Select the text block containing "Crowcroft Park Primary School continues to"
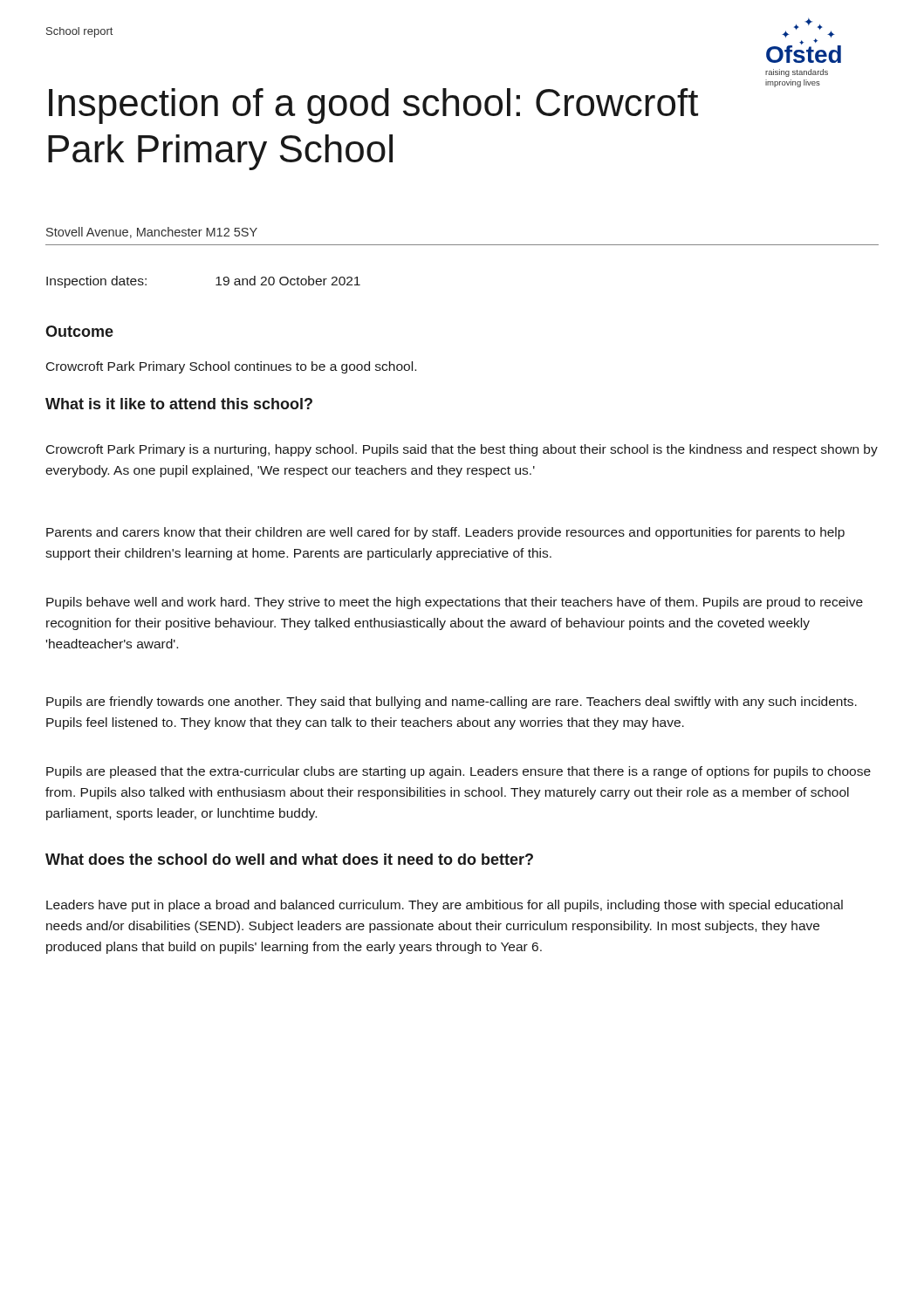 coord(231,367)
